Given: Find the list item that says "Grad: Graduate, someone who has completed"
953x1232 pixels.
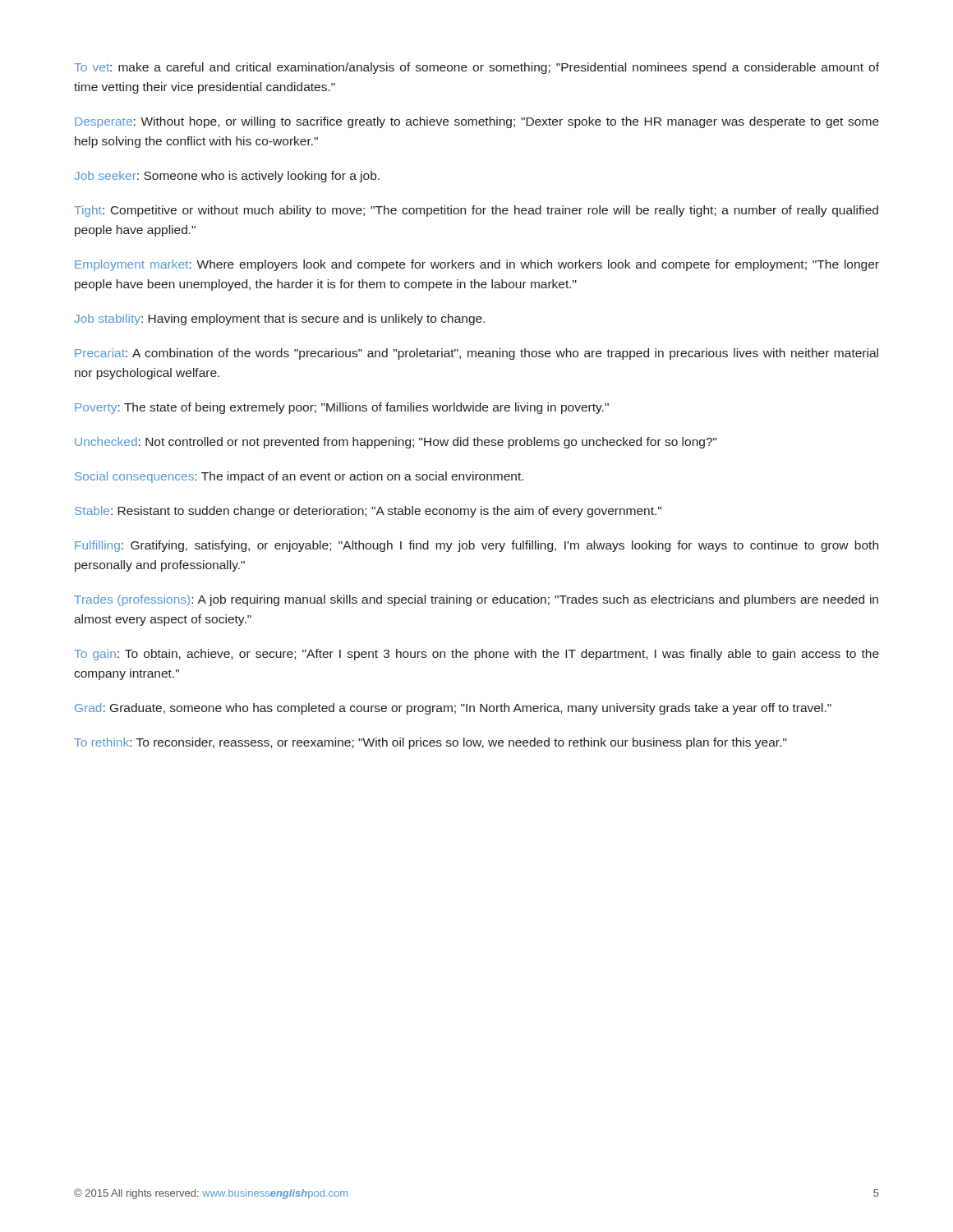Looking at the screenshot, I should point(453,708).
